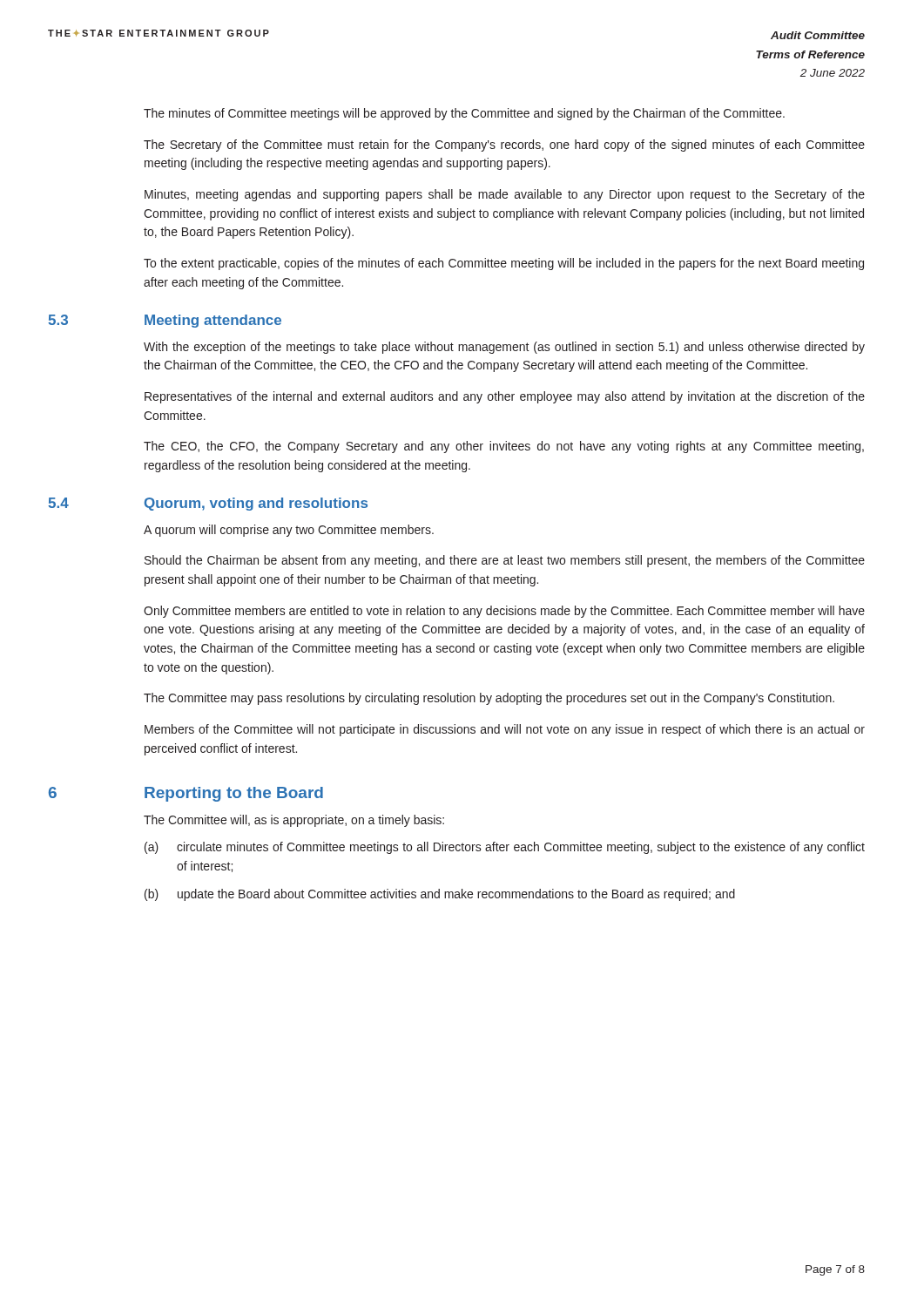Click on the text starting "The minutes of Committee meetings will be approved"
The height and width of the screenshot is (1307, 924).
tap(456, 114)
